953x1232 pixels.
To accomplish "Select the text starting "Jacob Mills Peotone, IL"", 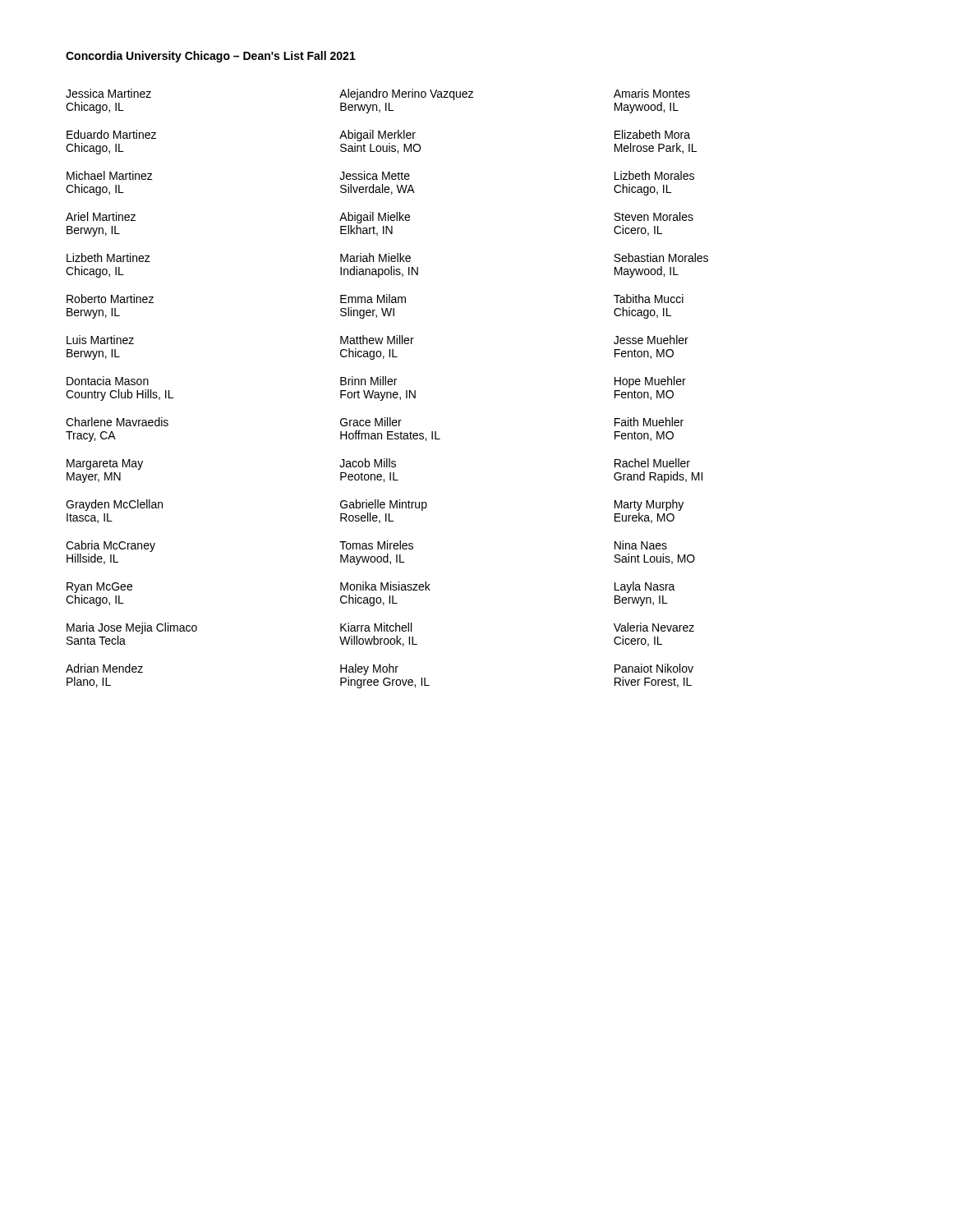I will pyautogui.click(x=368, y=463).
